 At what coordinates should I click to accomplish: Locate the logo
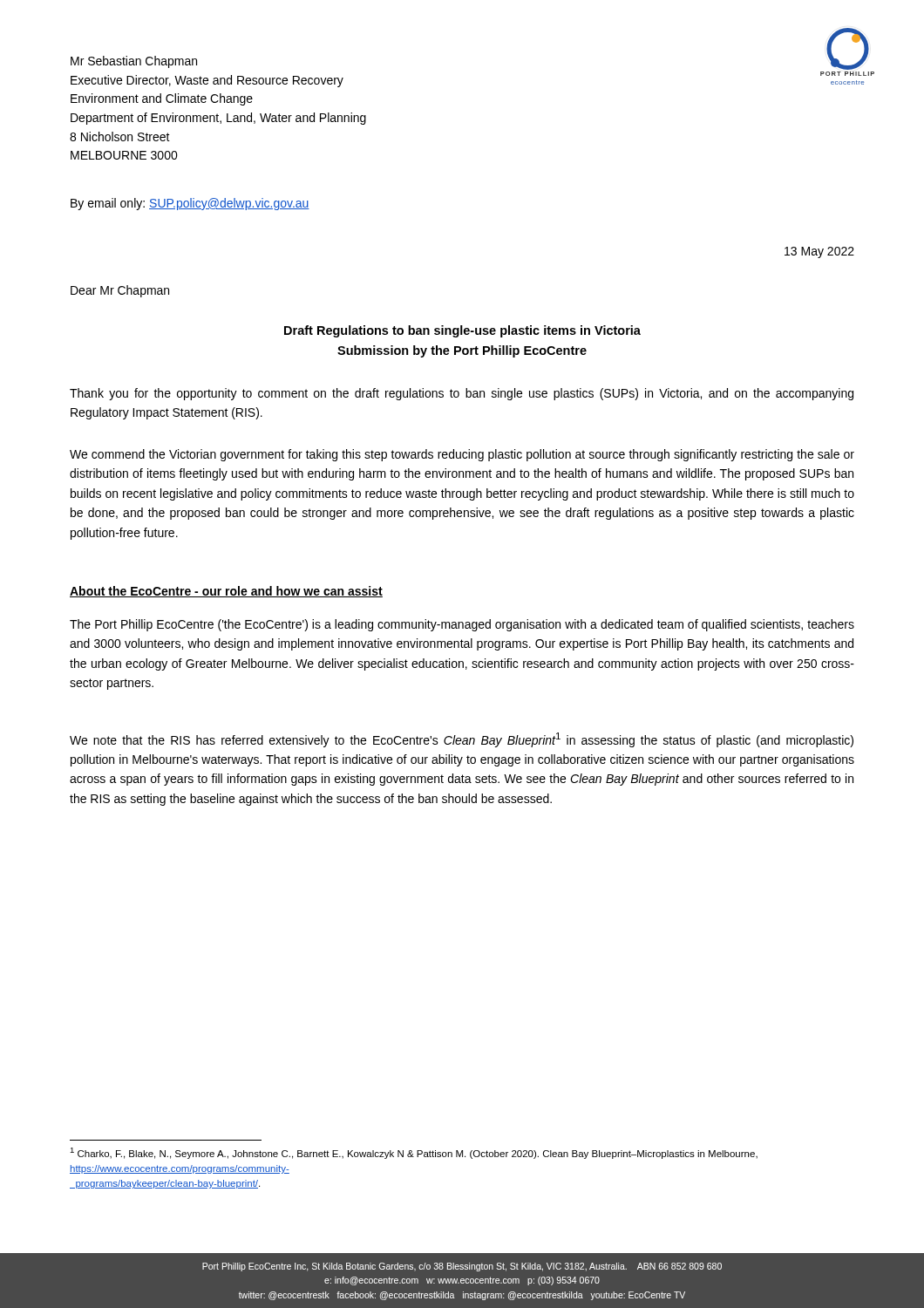[x=848, y=57]
